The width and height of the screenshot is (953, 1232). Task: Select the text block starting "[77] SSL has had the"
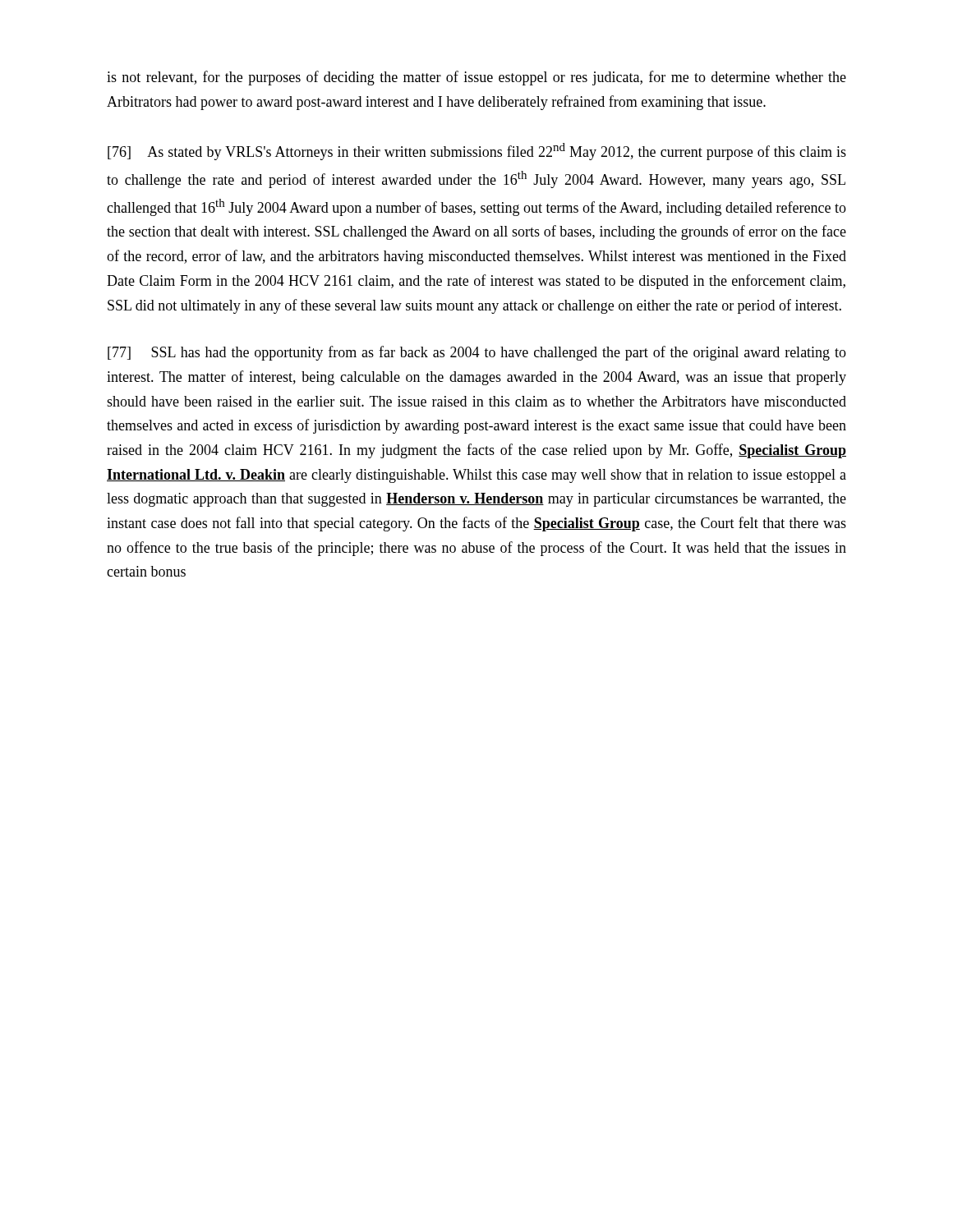pos(476,462)
